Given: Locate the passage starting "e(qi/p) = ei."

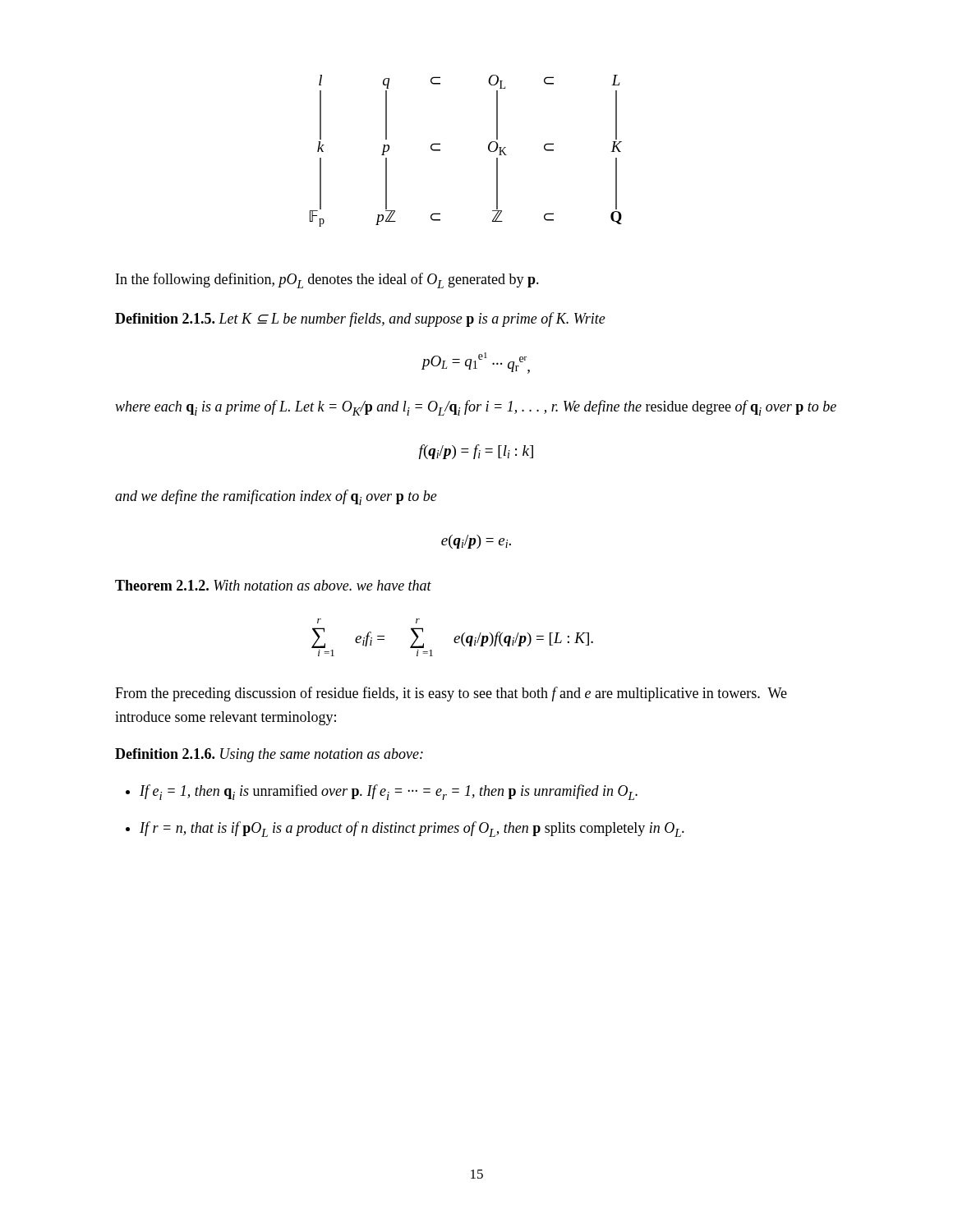Looking at the screenshot, I should click(x=476, y=540).
